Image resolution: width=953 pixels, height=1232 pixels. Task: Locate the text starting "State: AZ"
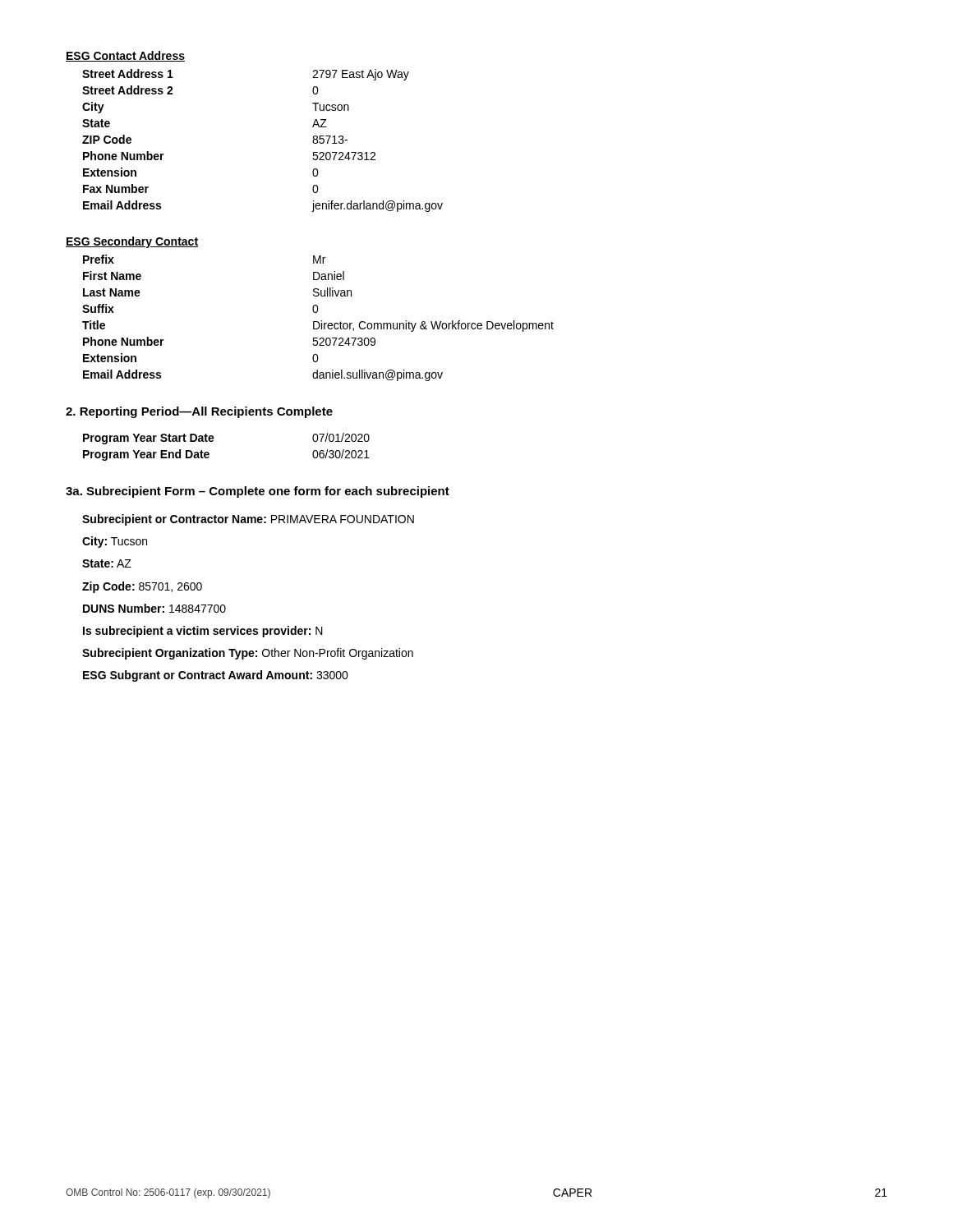click(107, 564)
